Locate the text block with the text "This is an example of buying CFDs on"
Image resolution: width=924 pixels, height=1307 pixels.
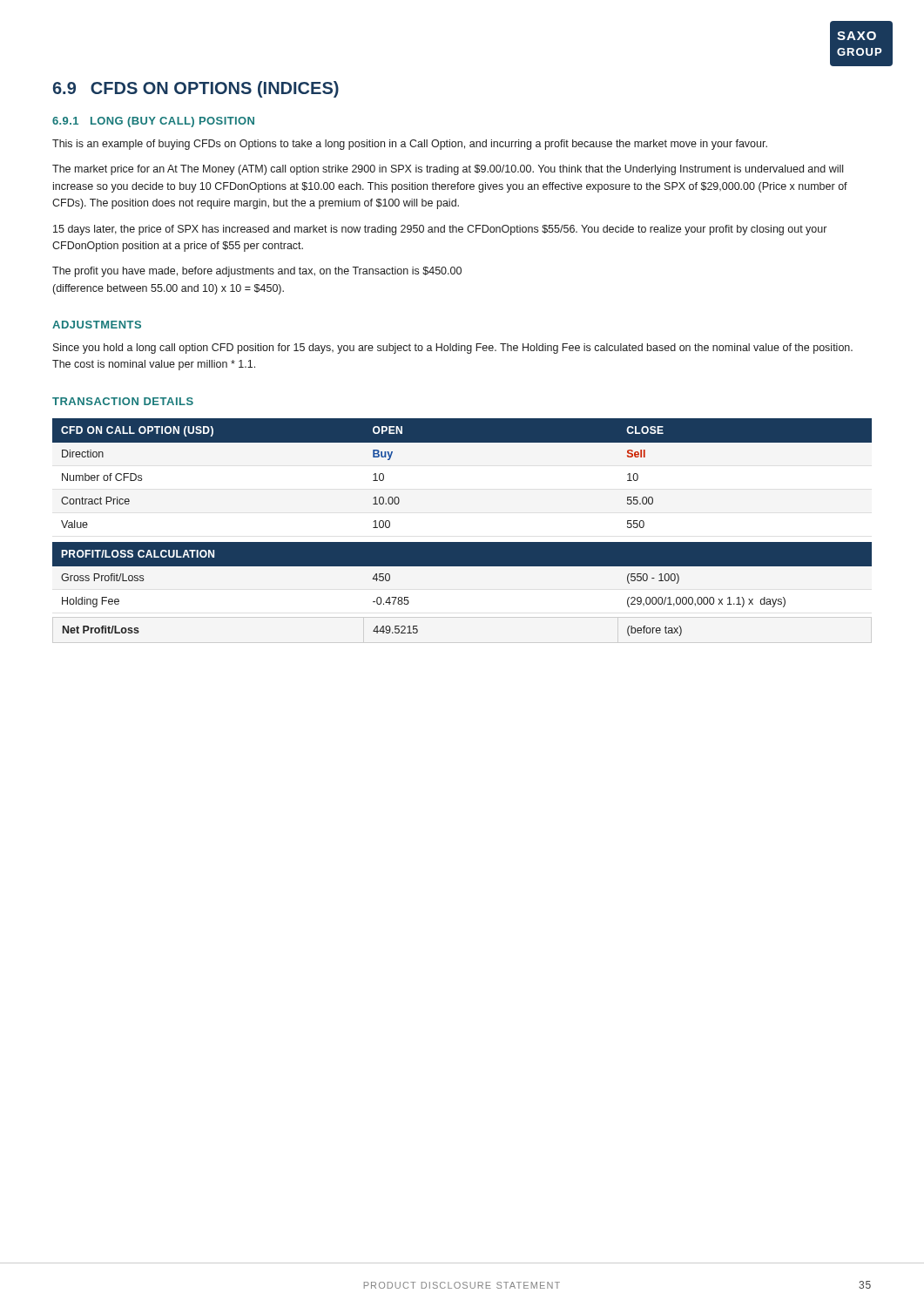[x=410, y=144]
